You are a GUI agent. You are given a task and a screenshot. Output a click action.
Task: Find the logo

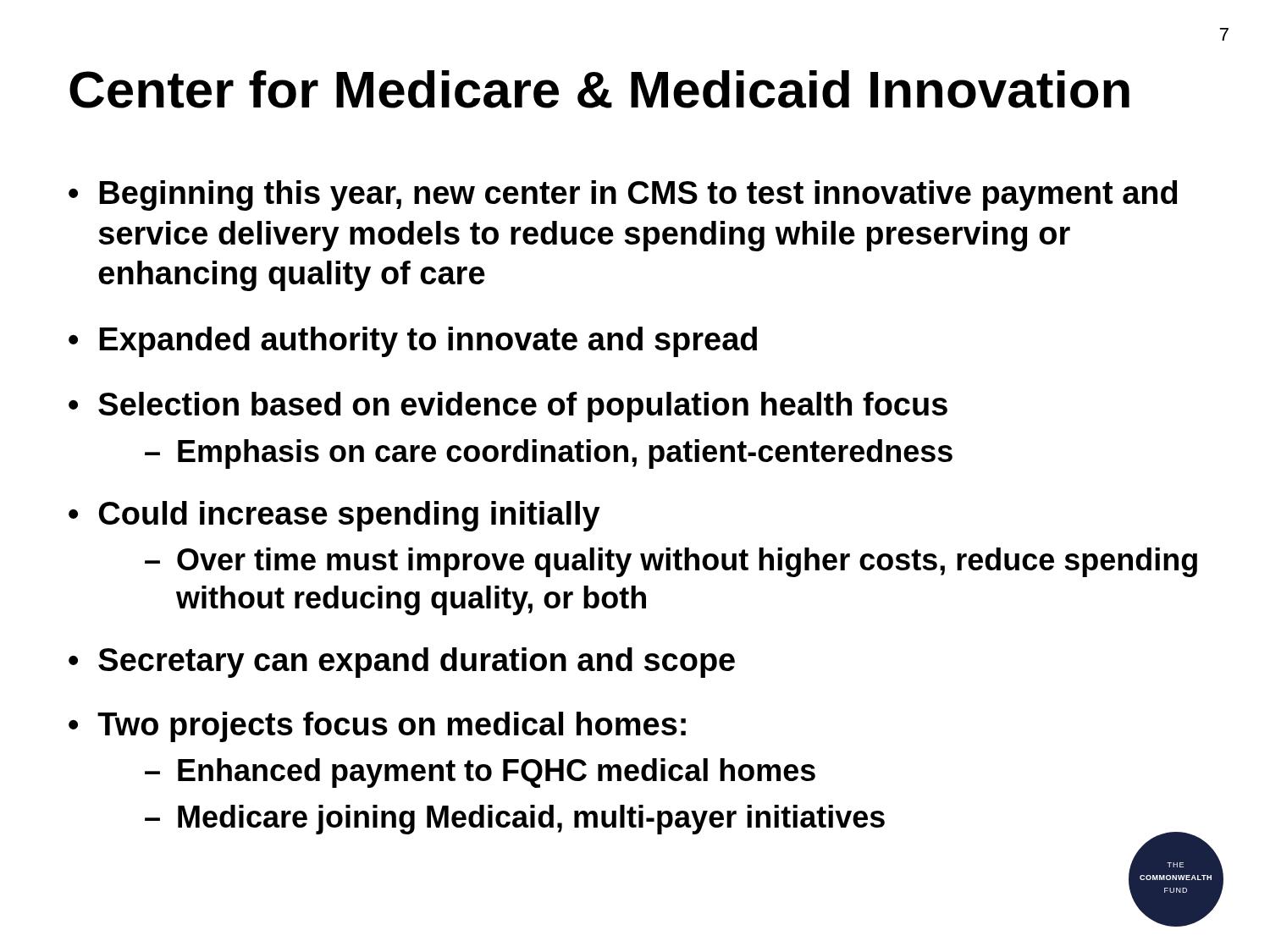(x=1176, y=879)
